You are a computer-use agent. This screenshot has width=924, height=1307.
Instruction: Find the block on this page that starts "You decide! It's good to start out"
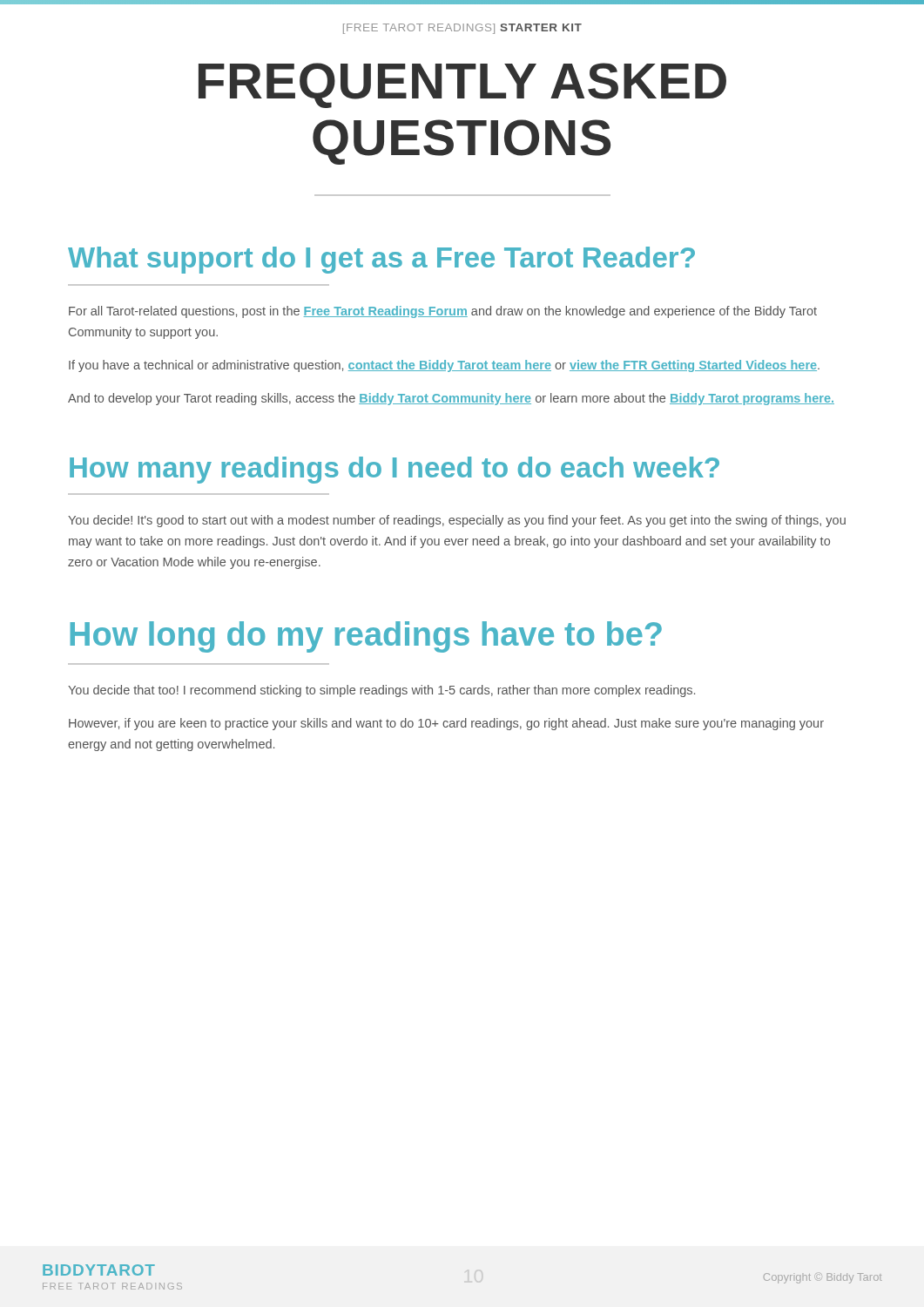(x=457, y=541)
